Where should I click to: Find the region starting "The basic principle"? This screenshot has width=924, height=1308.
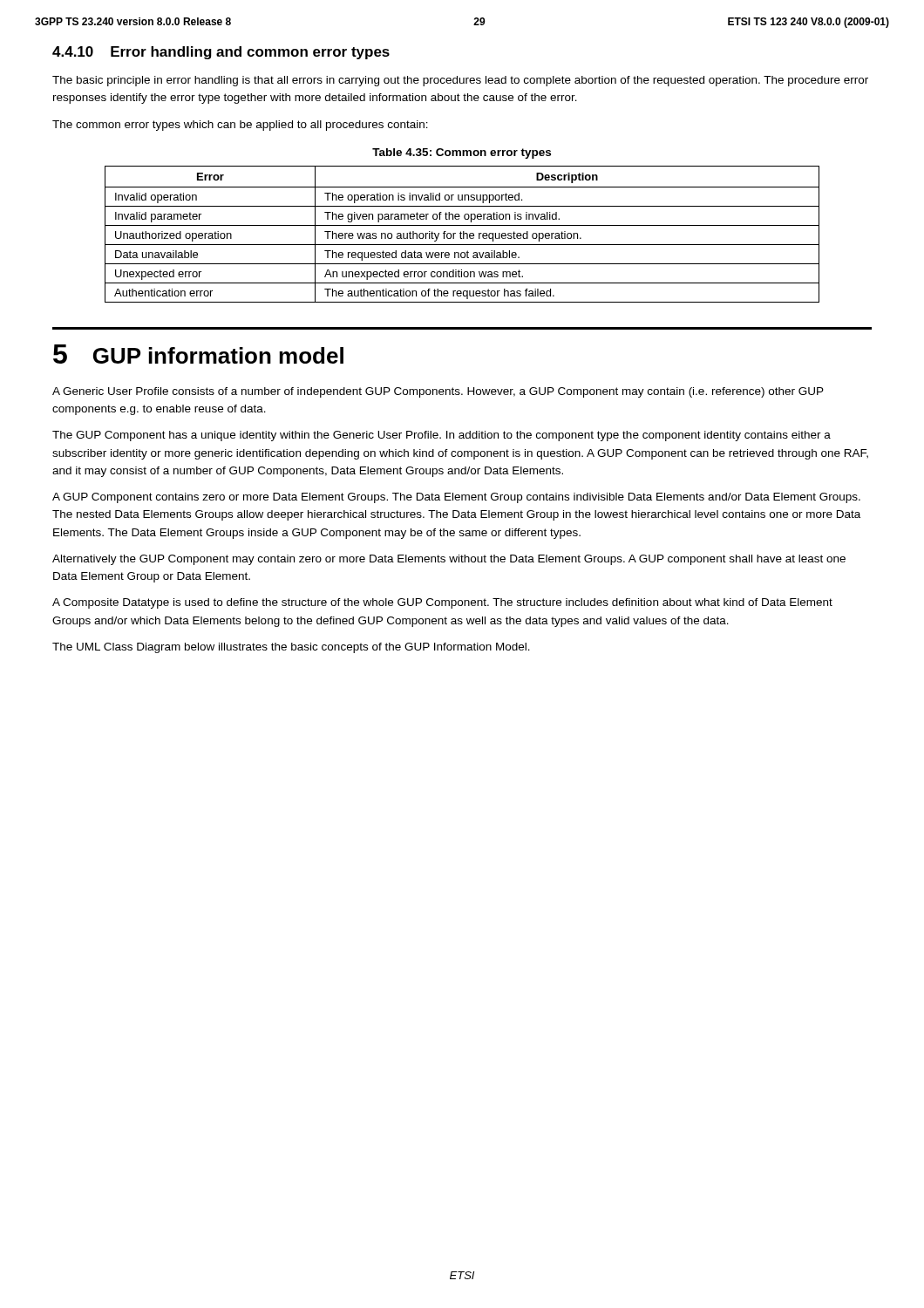(460, 89)
